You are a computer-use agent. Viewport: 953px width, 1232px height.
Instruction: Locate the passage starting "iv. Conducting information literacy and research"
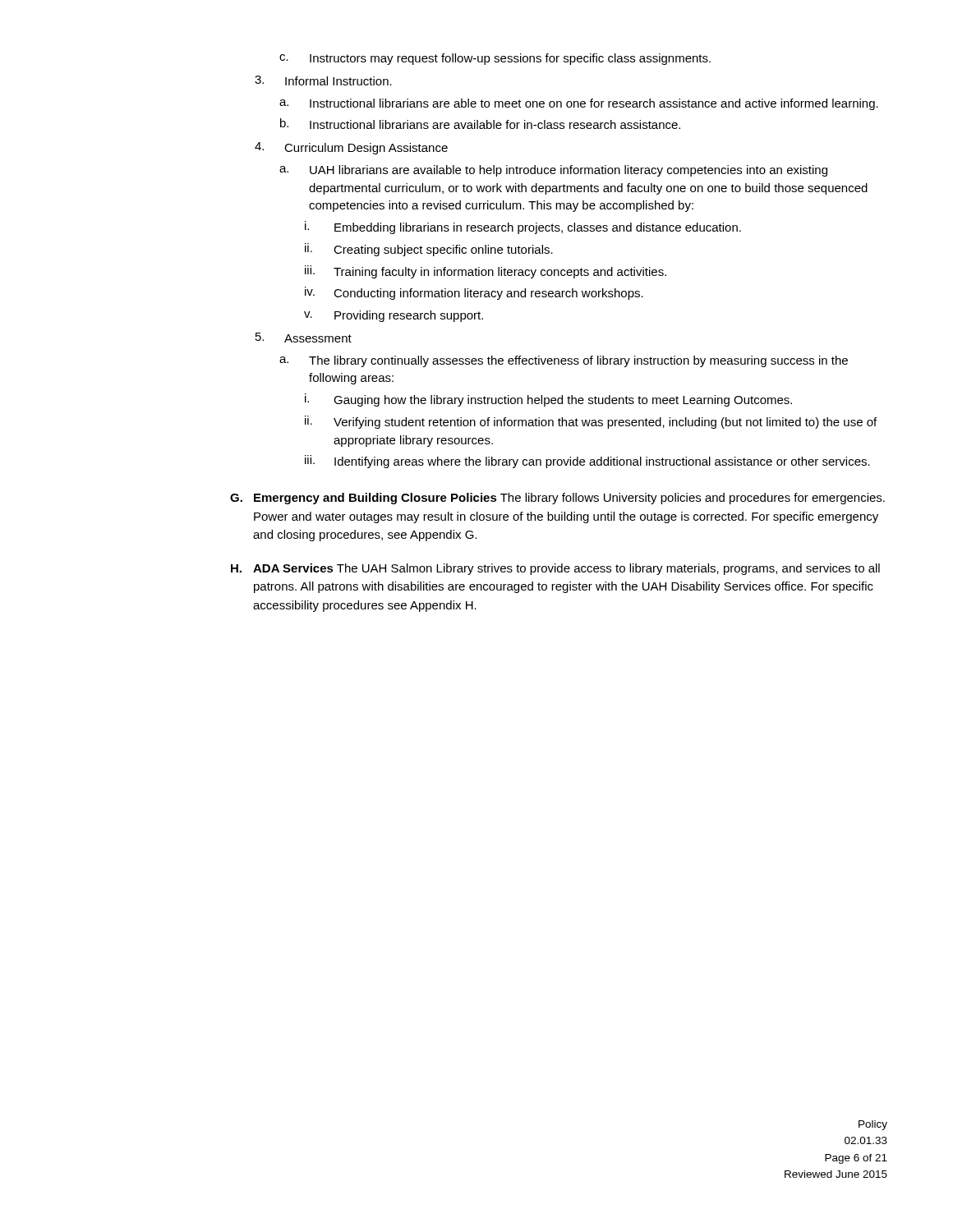tap(596, 293)
